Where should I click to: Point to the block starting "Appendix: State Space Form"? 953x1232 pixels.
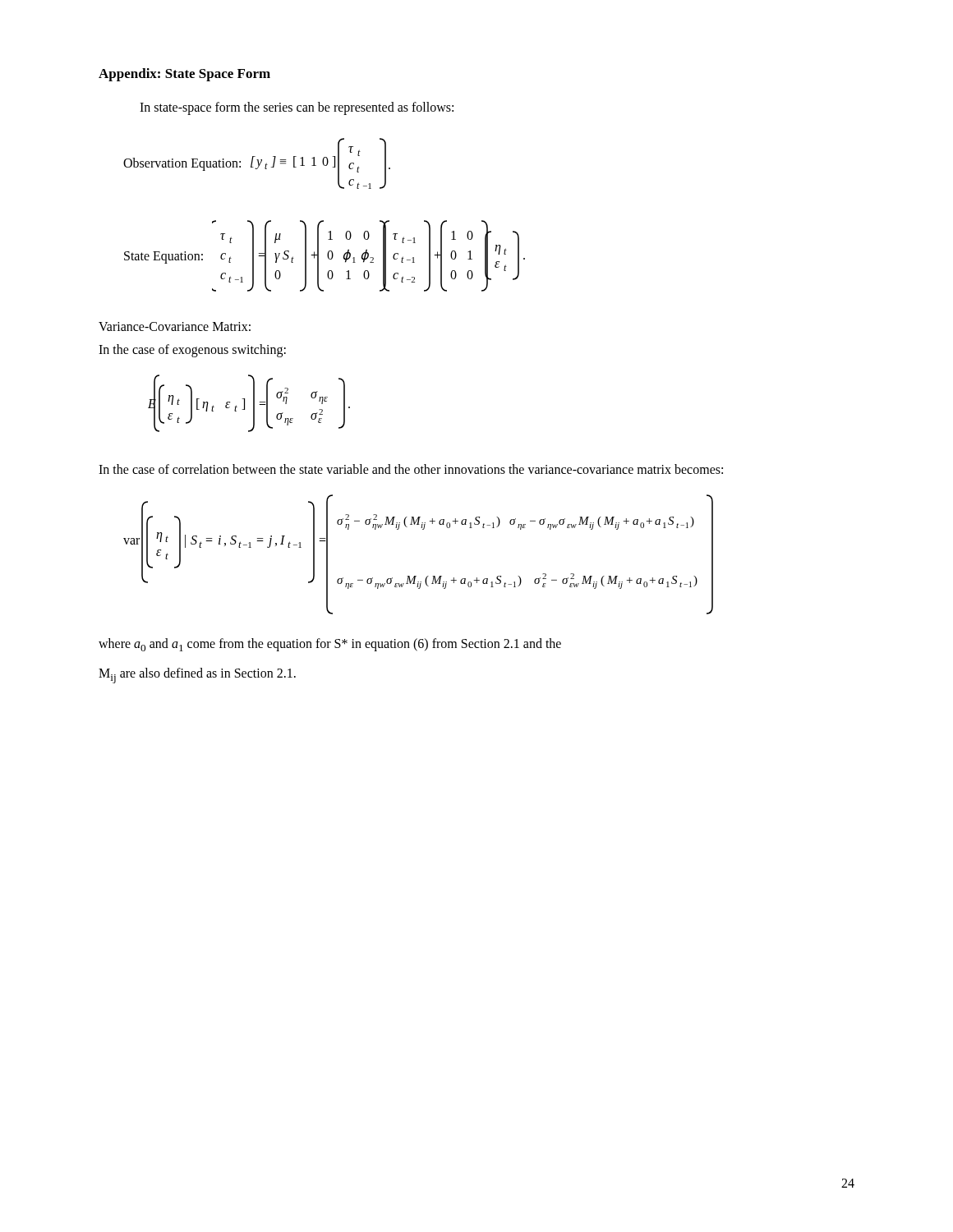pyautogui.click(x=185, y=73)
